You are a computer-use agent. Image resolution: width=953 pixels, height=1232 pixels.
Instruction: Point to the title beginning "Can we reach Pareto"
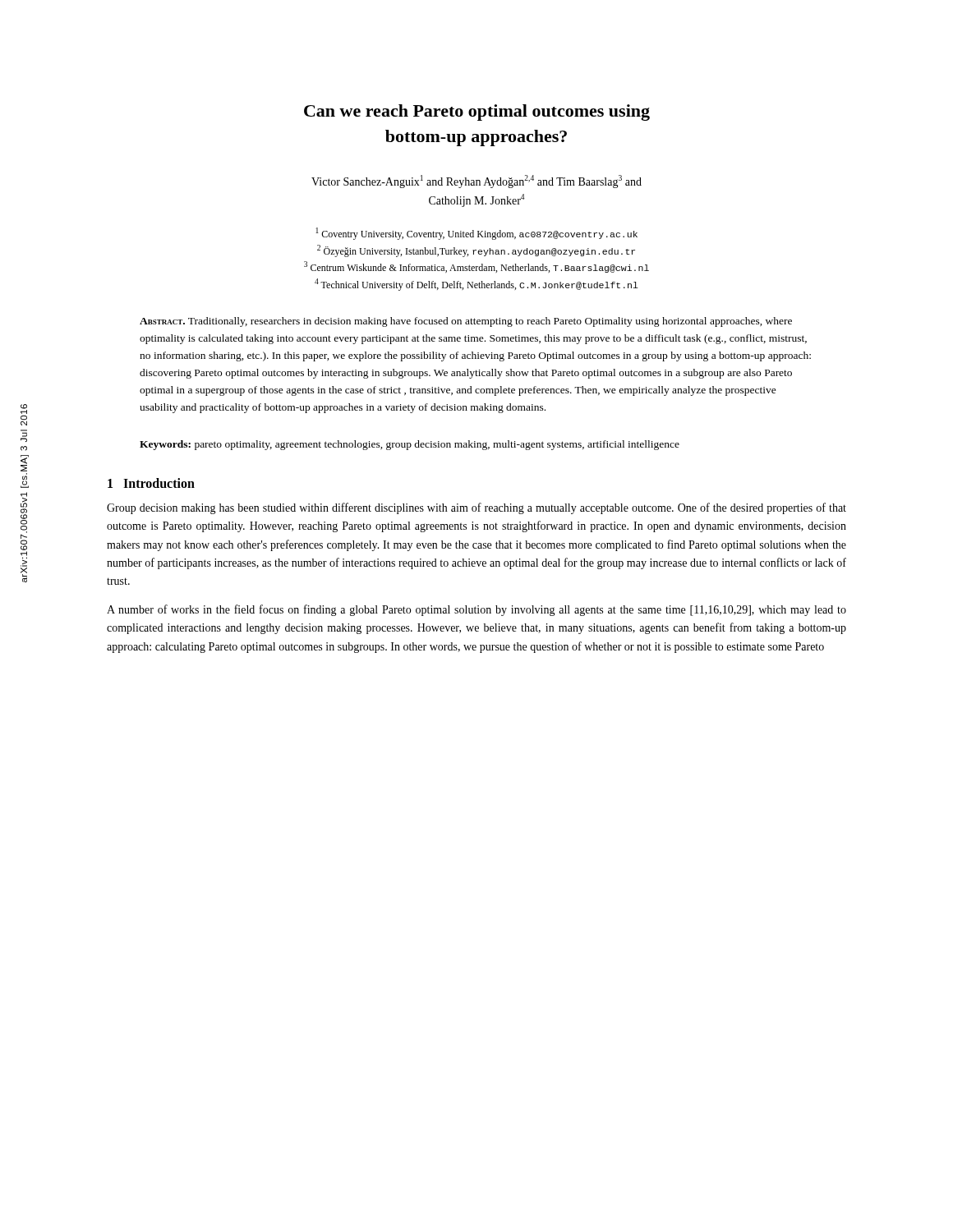pyautogui.click(x=476, y=124)
